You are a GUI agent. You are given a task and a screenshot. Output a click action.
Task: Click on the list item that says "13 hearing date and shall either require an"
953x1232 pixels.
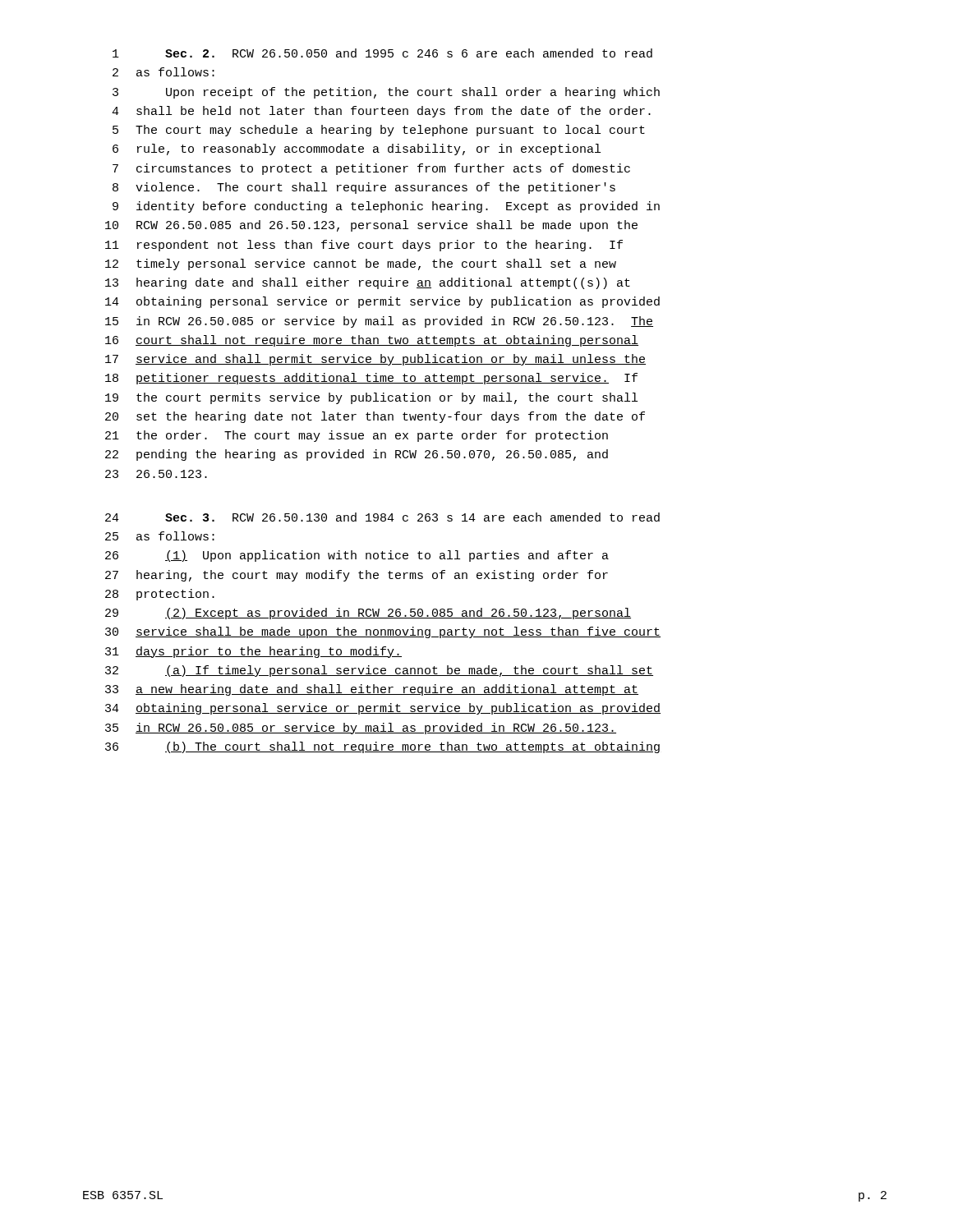click(485, 284)
